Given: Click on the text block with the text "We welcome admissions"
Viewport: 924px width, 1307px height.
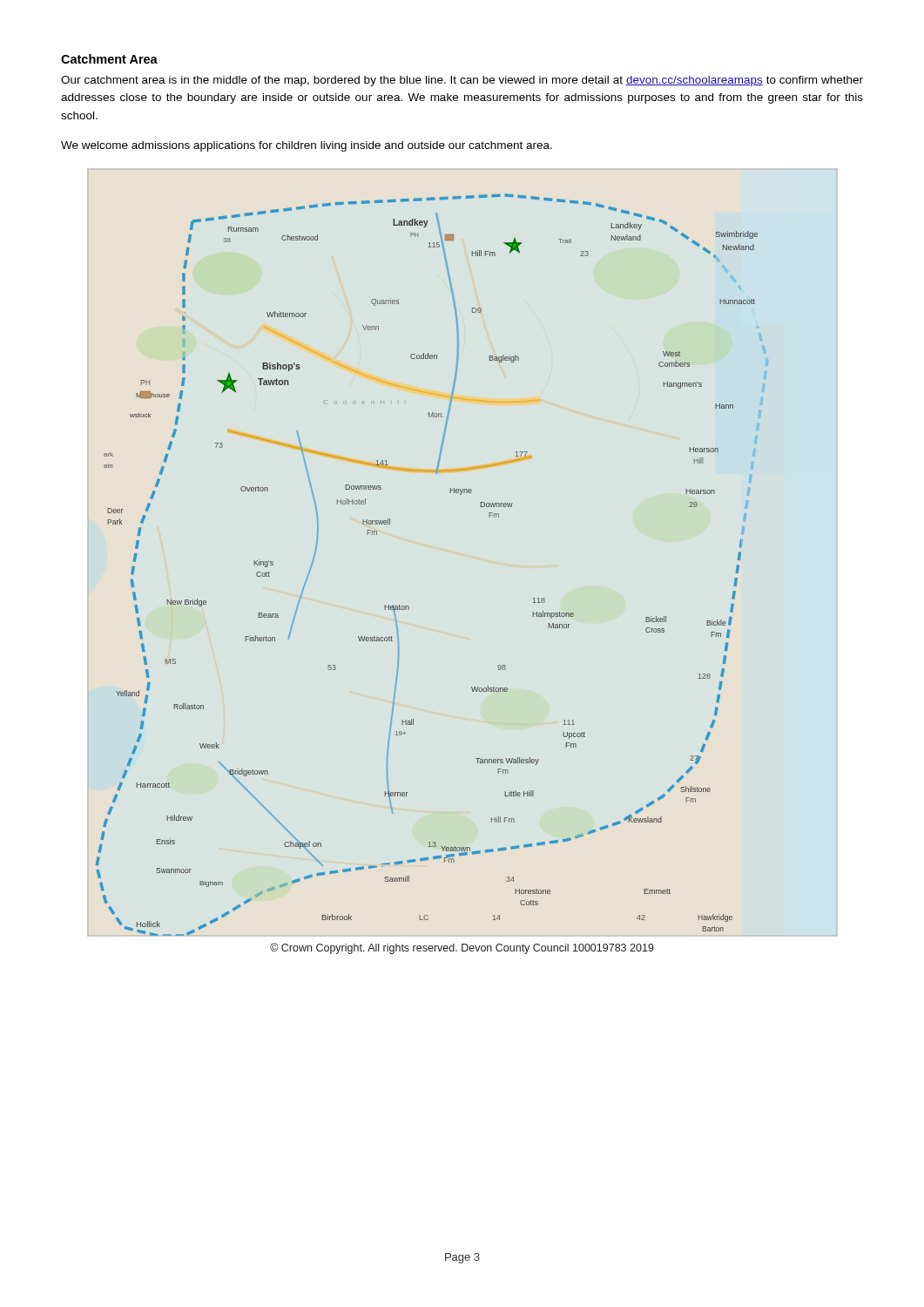Looking at the screenshot, I should tap(307, 145).
